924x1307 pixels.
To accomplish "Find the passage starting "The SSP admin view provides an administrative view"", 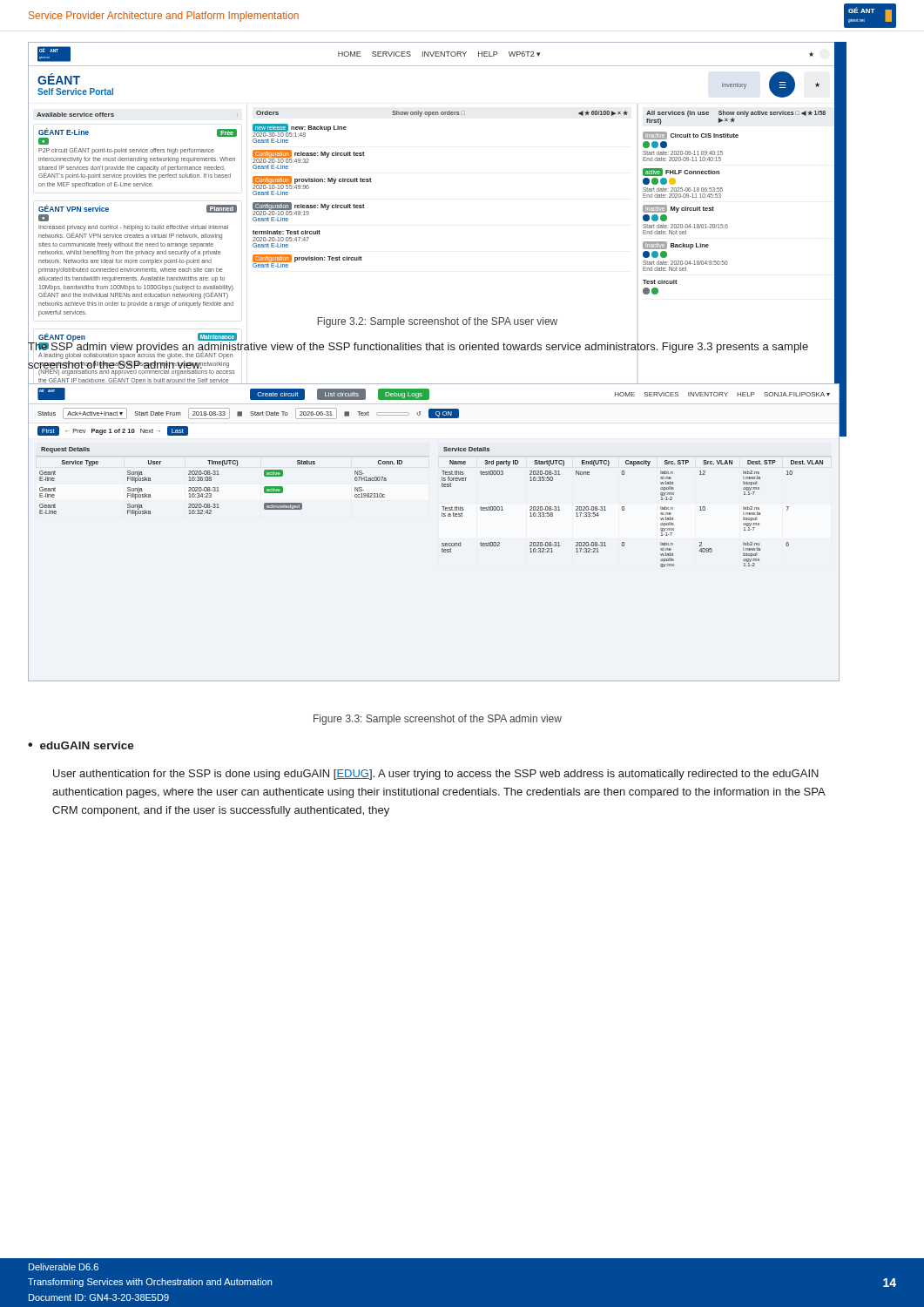I will point(418,355).
